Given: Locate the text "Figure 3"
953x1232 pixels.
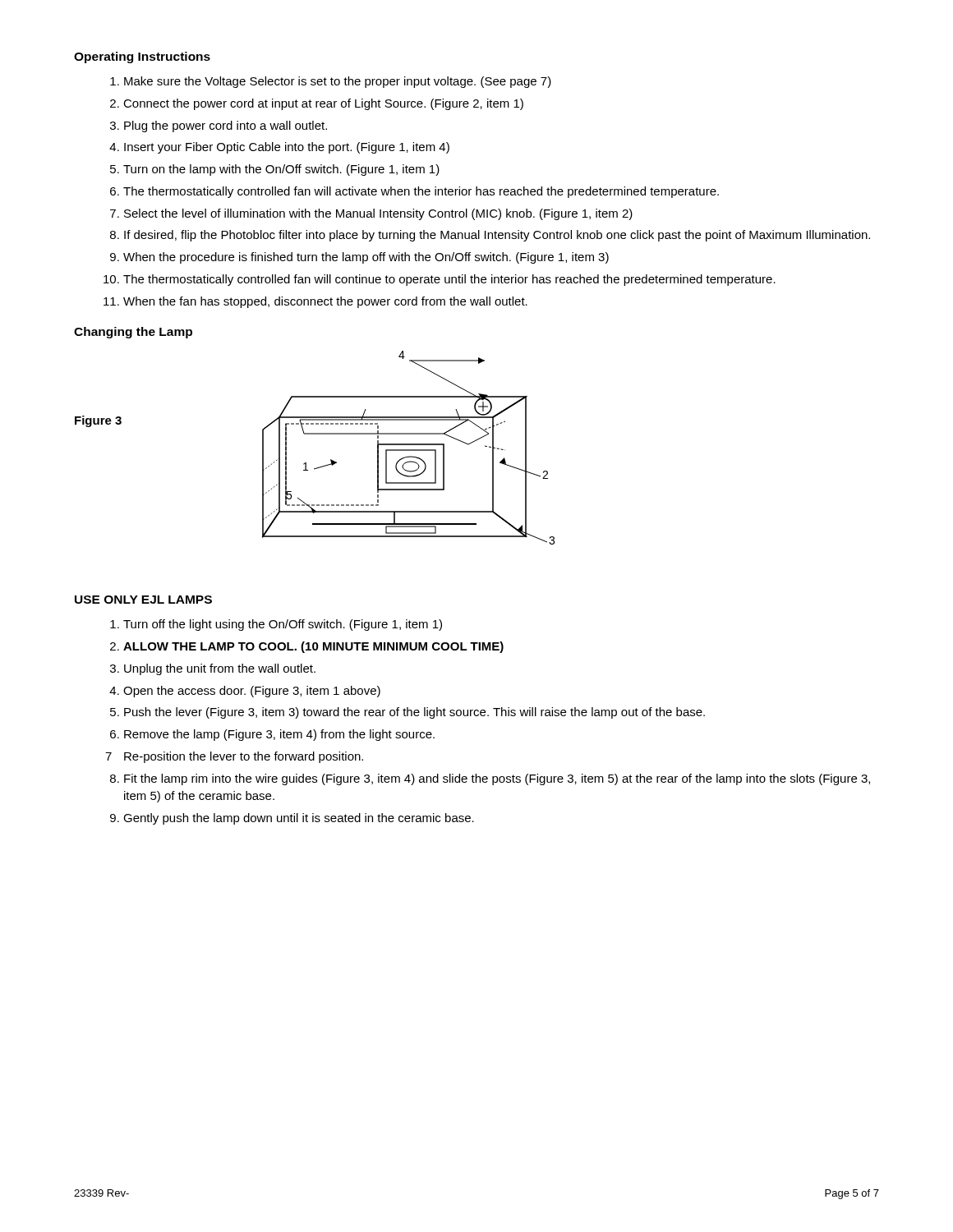Looking at the screenshot, I should [x=98, y=420].
